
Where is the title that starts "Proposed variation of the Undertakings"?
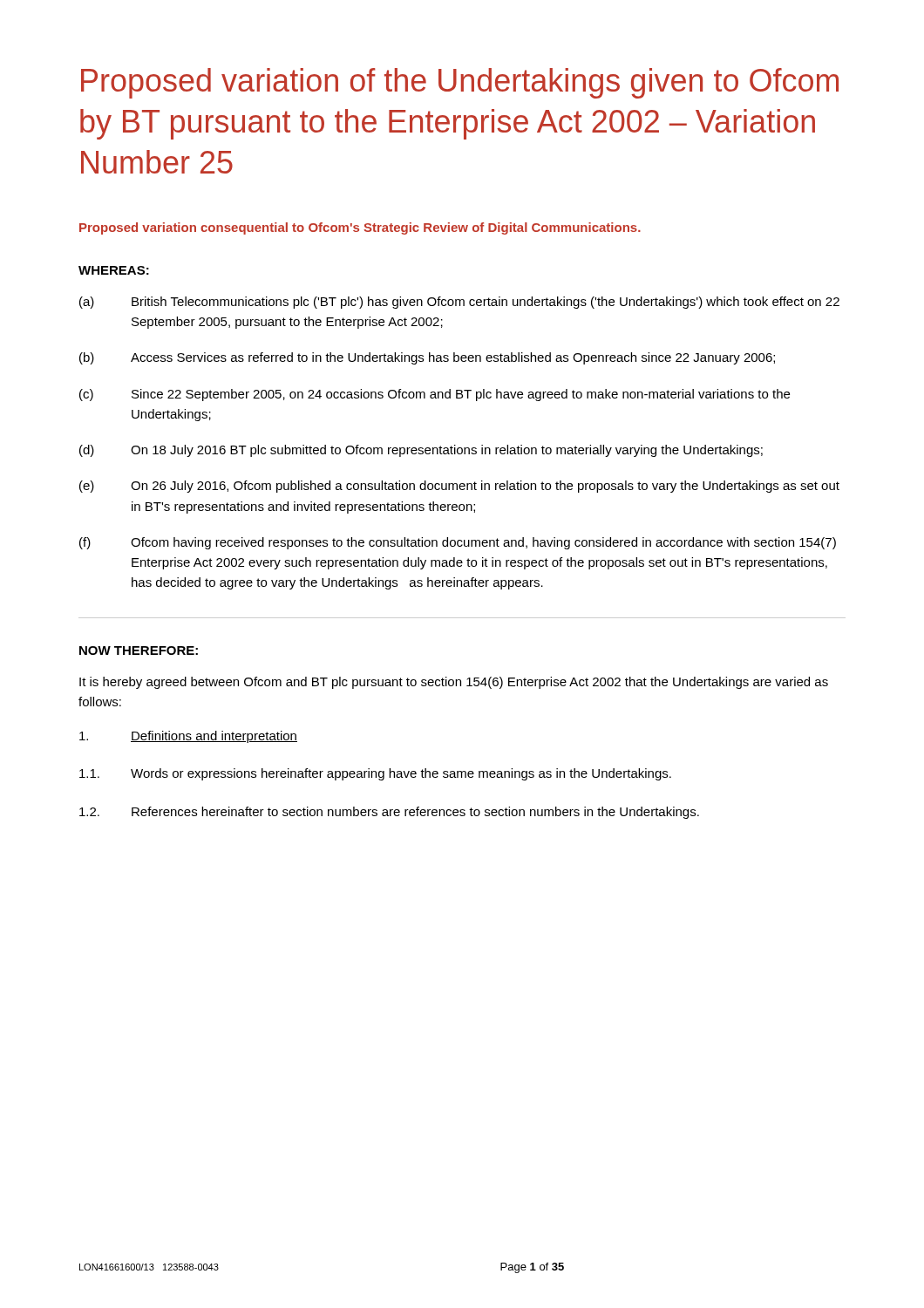[x=460, y=121]
